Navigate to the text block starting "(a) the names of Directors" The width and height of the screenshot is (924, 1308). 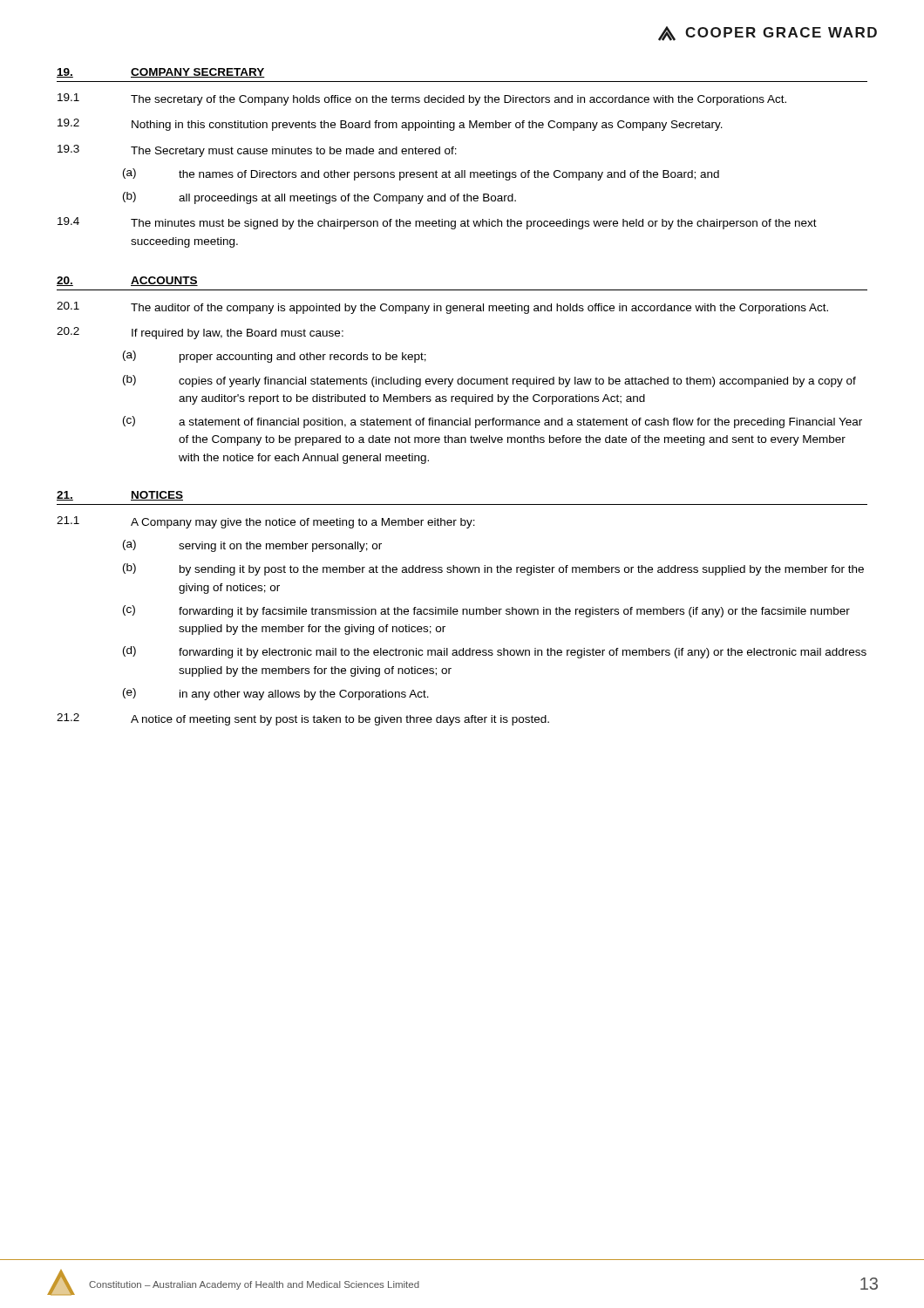pyautogui.click(x=495, y=174)
